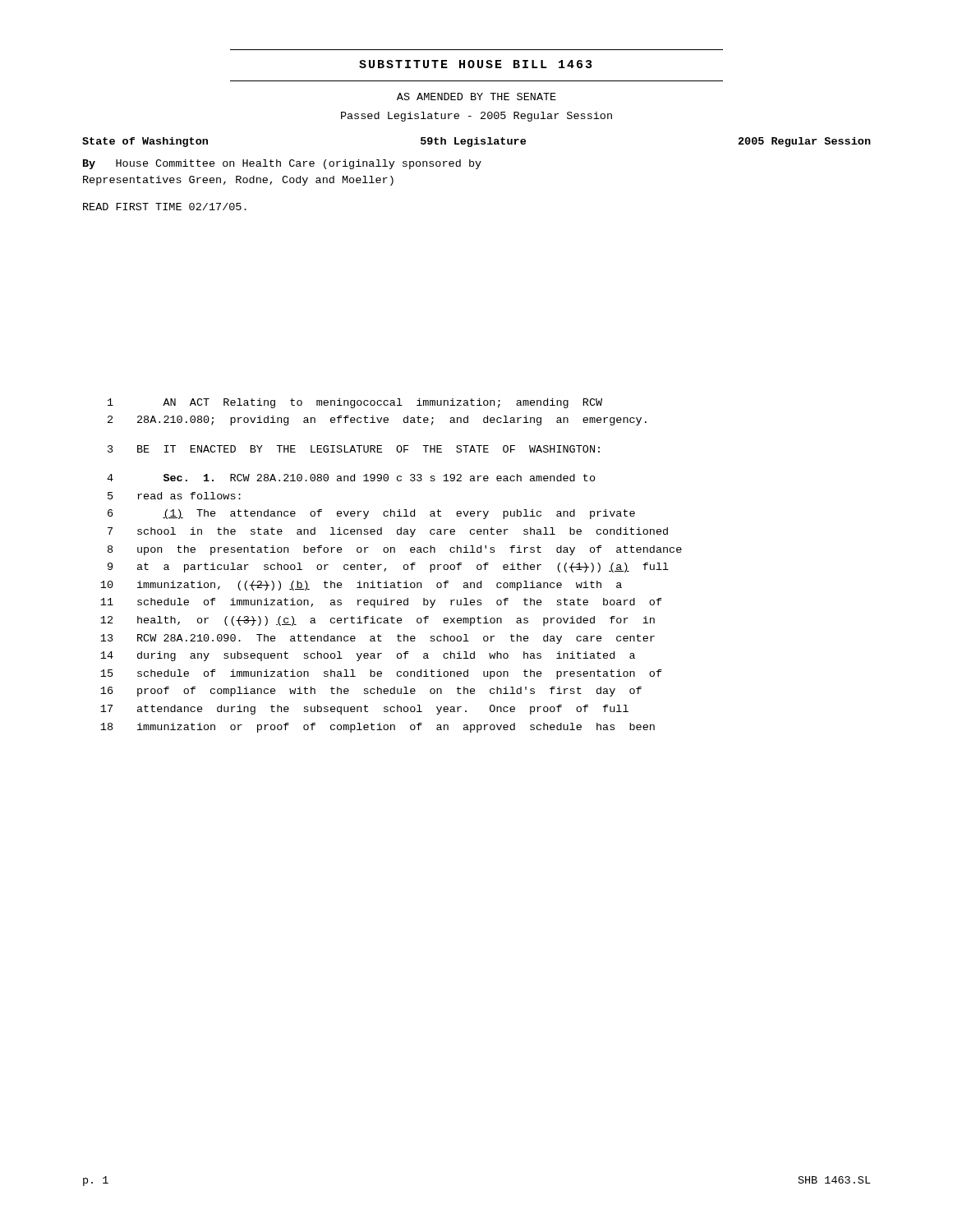Image resolution: width=953 pixels, height=1232 pixels.
Task: Click on the text block starting "17 attendance during the"
Action: click(x=476, y=710)
